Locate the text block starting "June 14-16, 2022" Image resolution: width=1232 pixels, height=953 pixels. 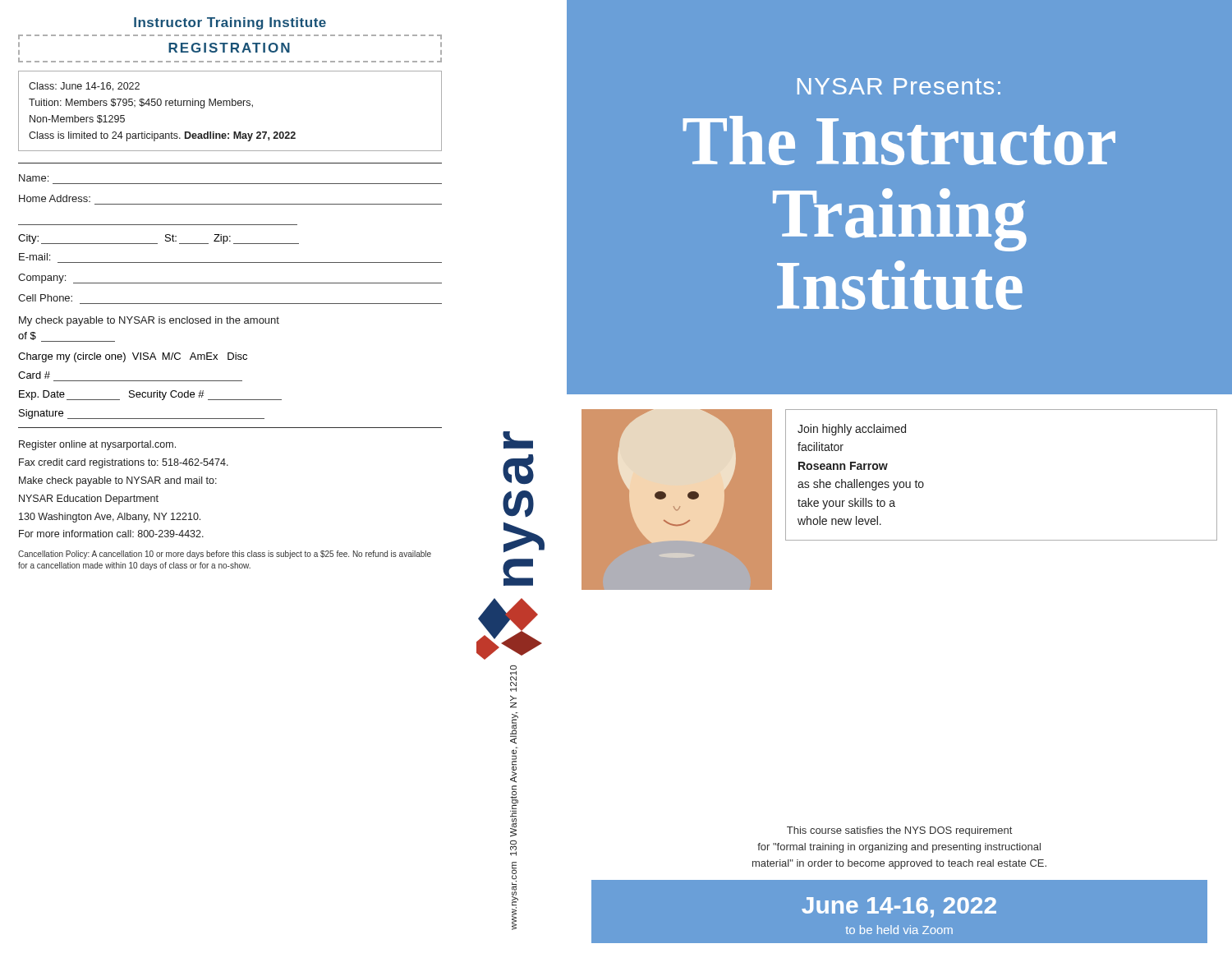(x=899, y=905)
